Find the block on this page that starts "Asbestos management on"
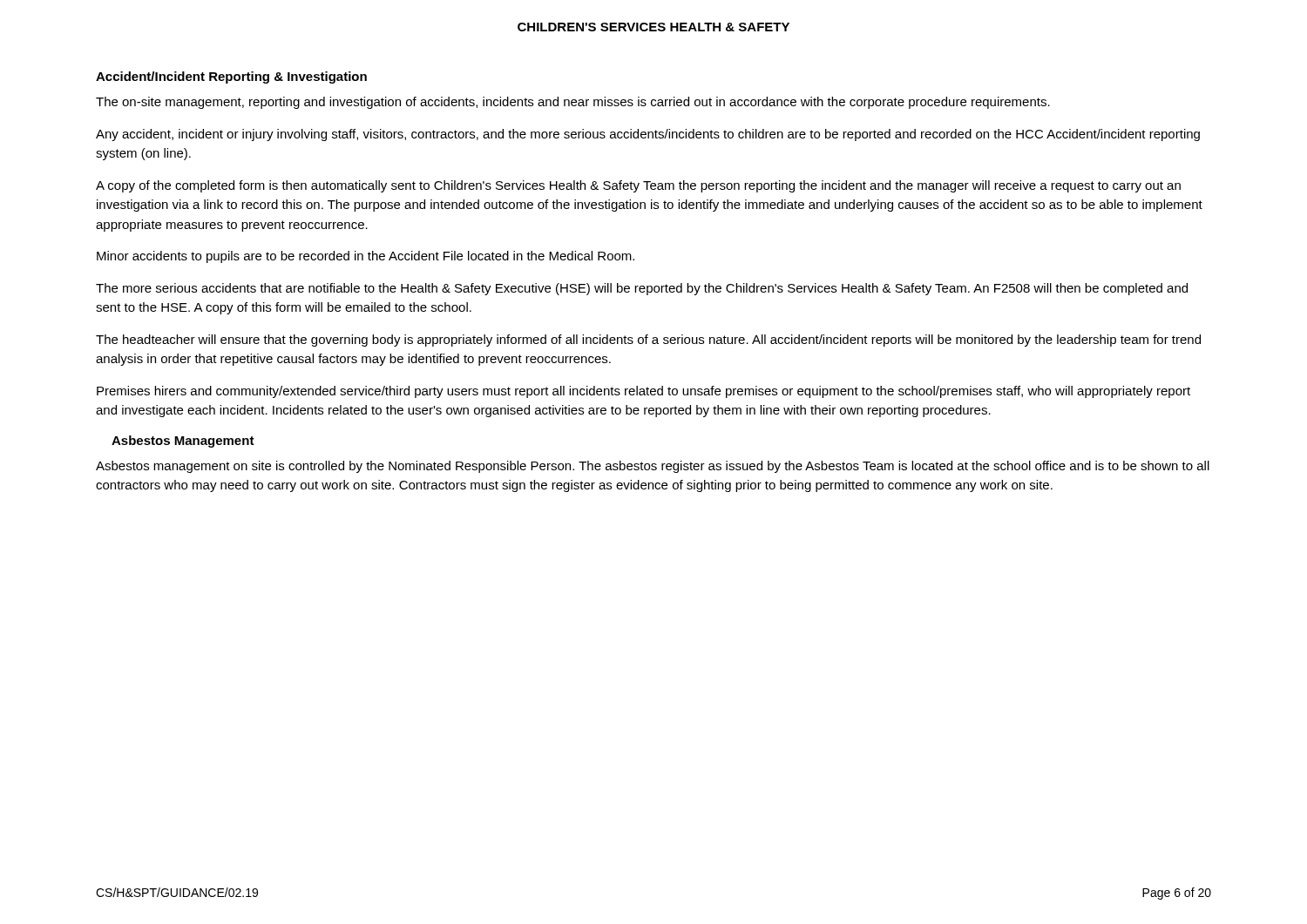 pos(653,475)
